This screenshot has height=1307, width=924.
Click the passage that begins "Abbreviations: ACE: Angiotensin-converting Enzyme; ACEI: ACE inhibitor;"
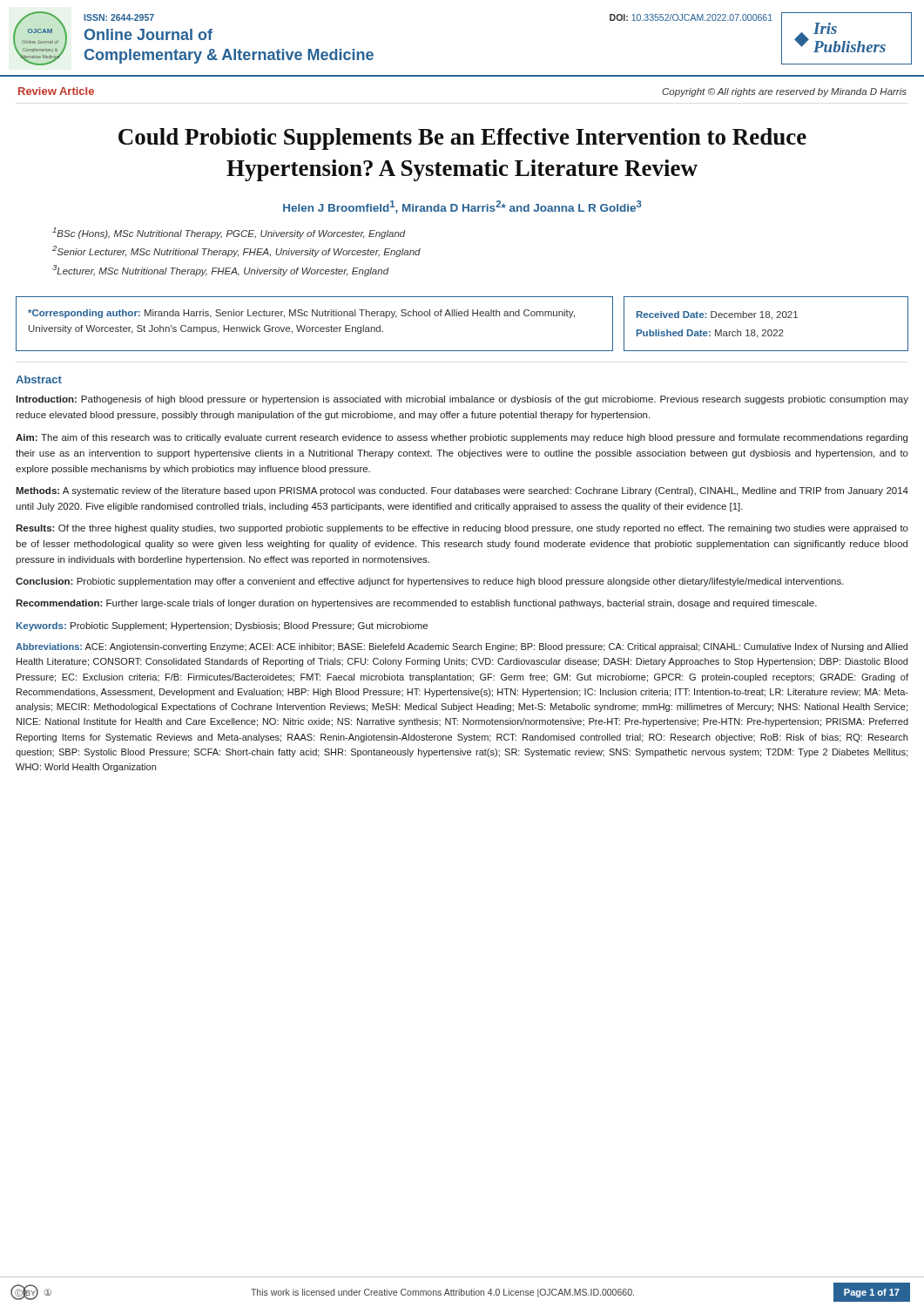[x=462, y=707]
